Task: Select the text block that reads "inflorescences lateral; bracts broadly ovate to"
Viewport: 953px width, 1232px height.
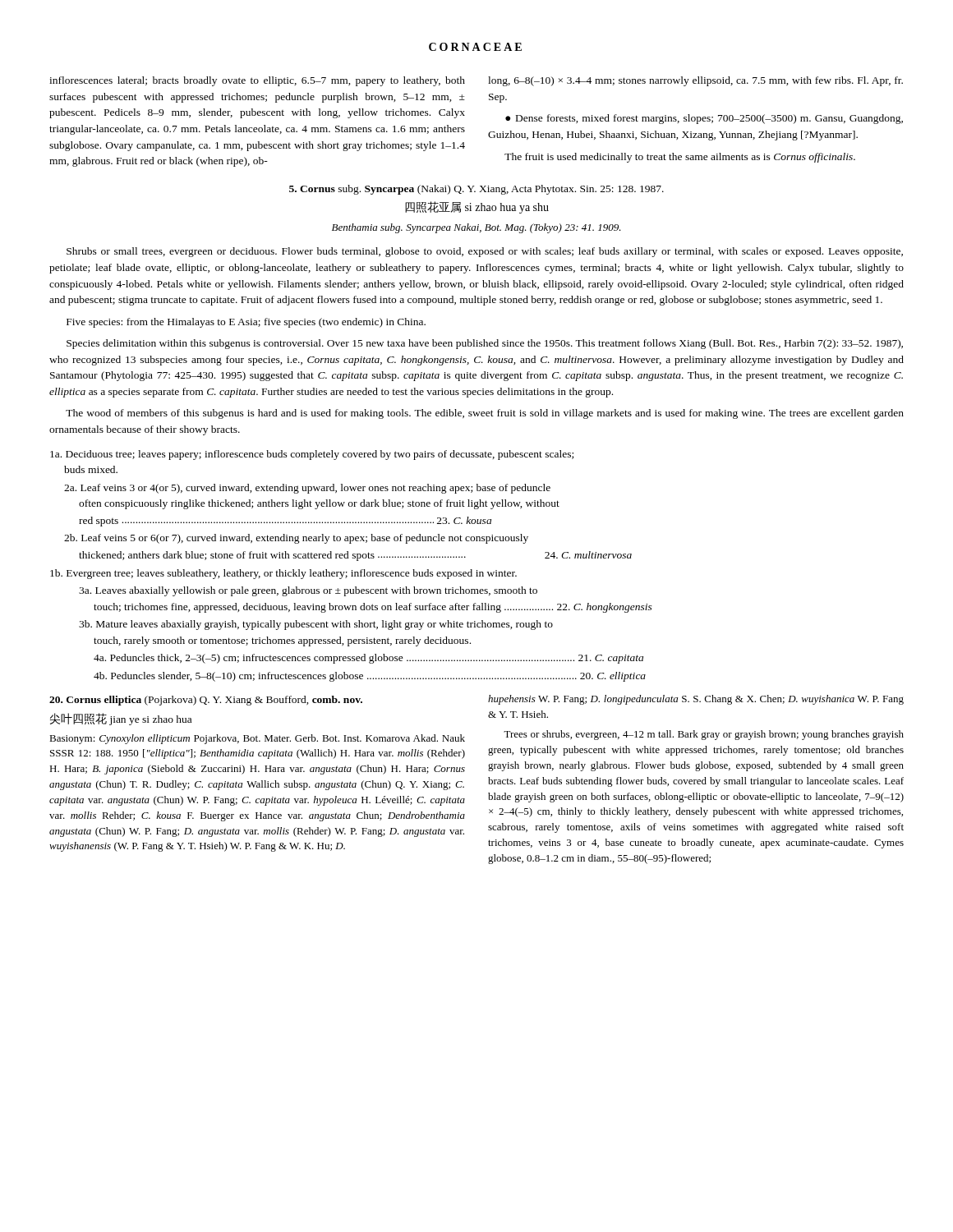Action: [257, 121]
